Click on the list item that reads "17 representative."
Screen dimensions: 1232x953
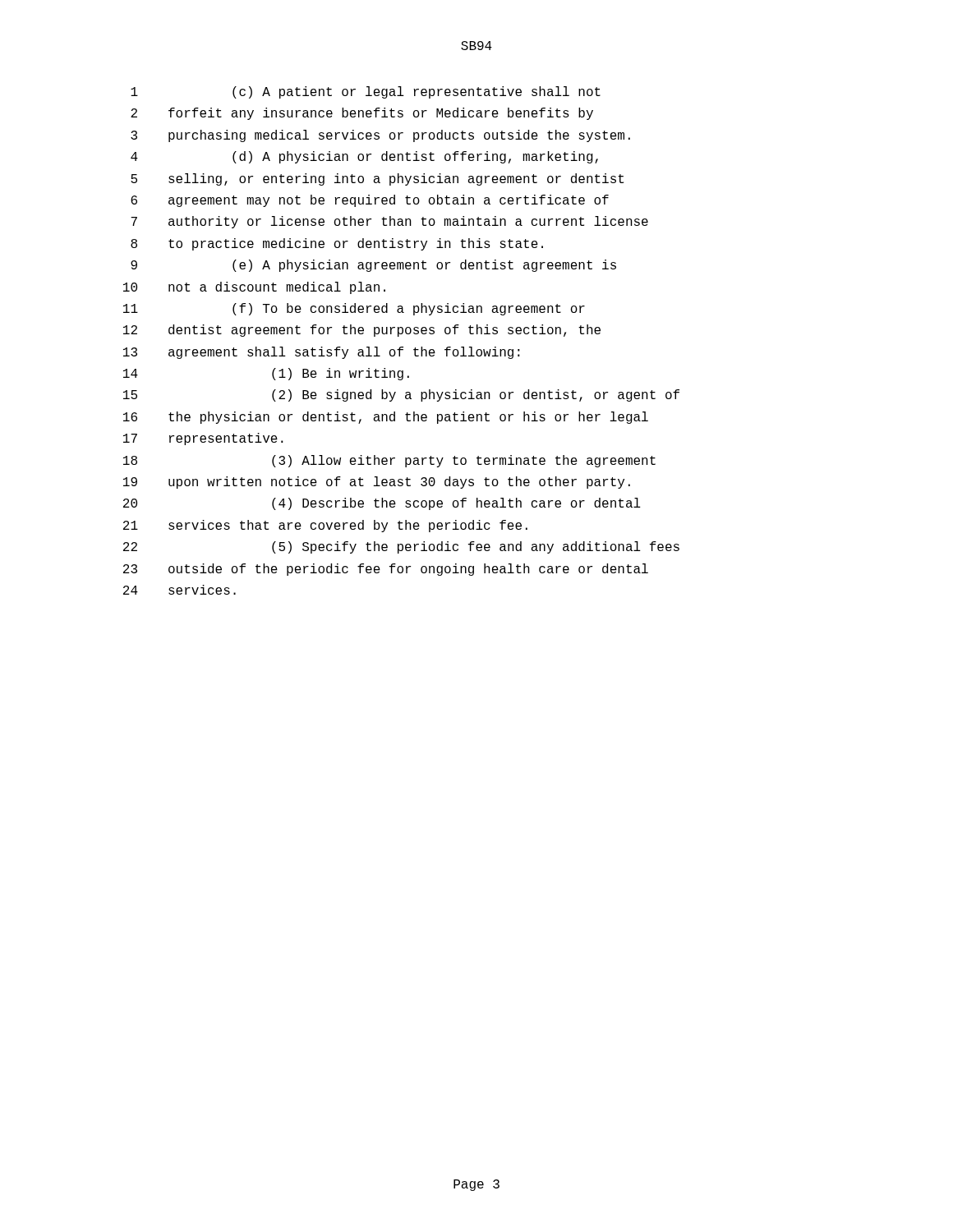[203, 439]
